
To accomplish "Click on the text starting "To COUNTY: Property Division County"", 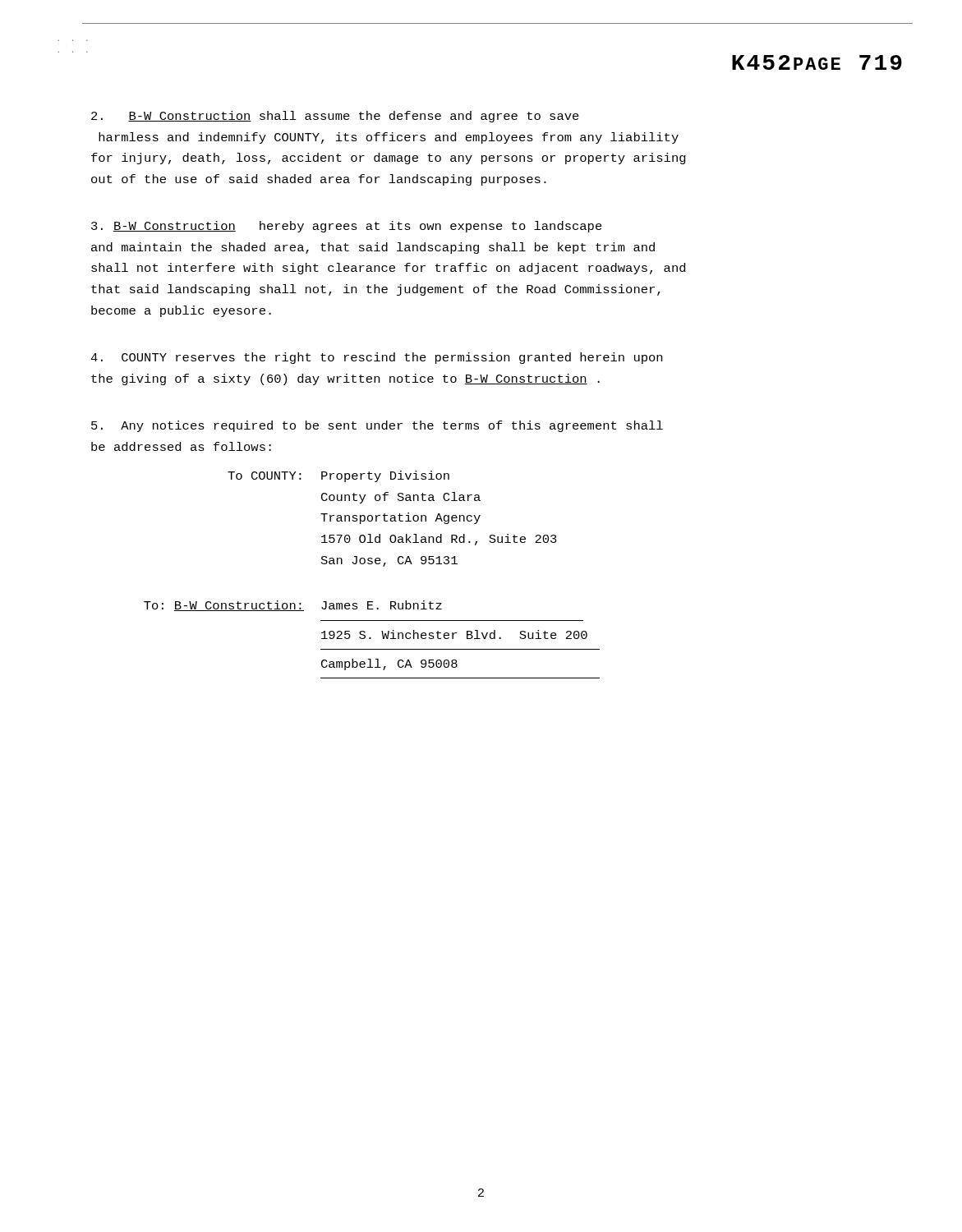I will pyautogui.click(x=338, y=476).
